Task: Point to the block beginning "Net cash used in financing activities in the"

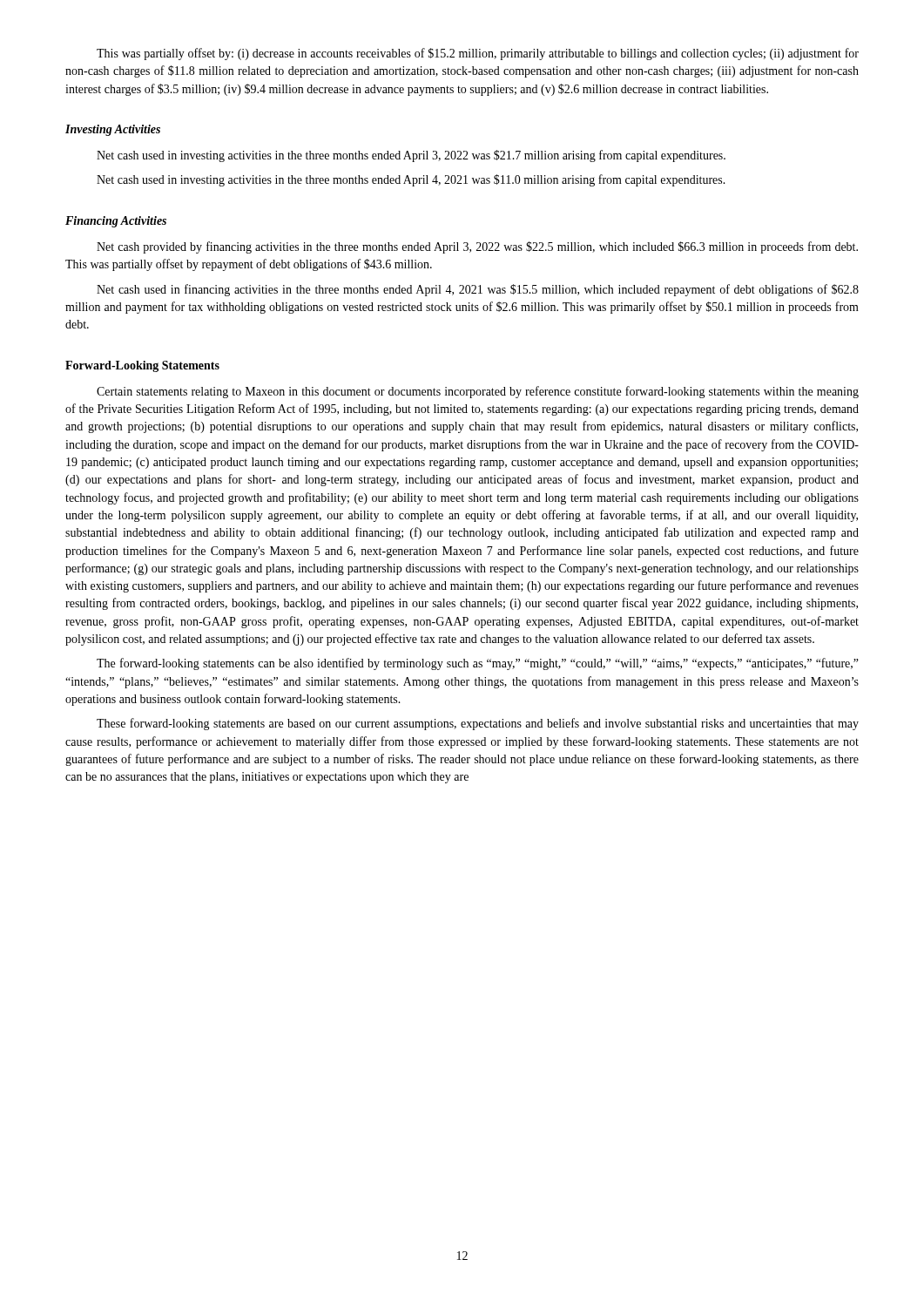Action: (x=462, y=308)
